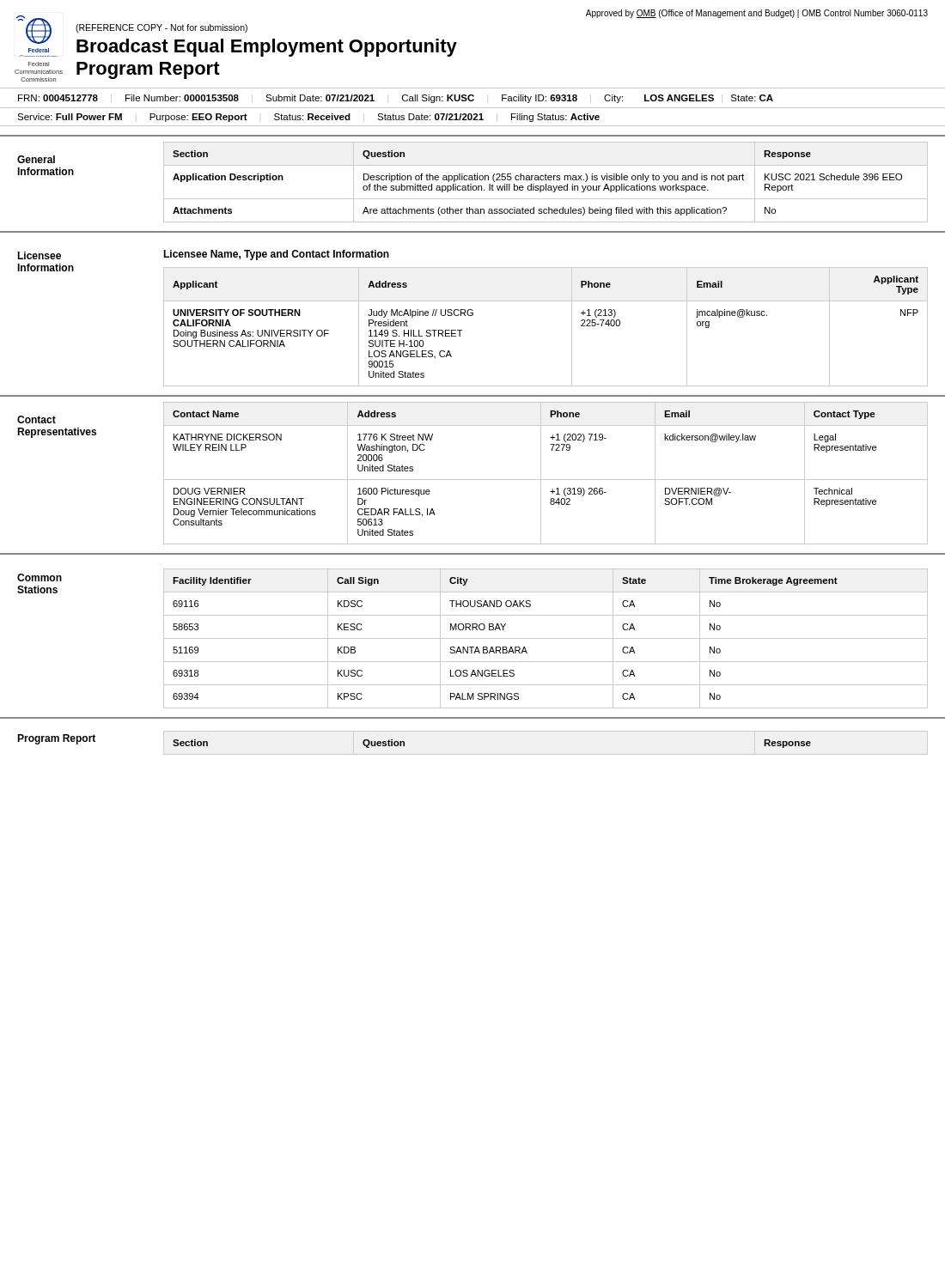
Task: Locate the table with the text "Facility Identifier Call Sign City"
Action: 546,638
